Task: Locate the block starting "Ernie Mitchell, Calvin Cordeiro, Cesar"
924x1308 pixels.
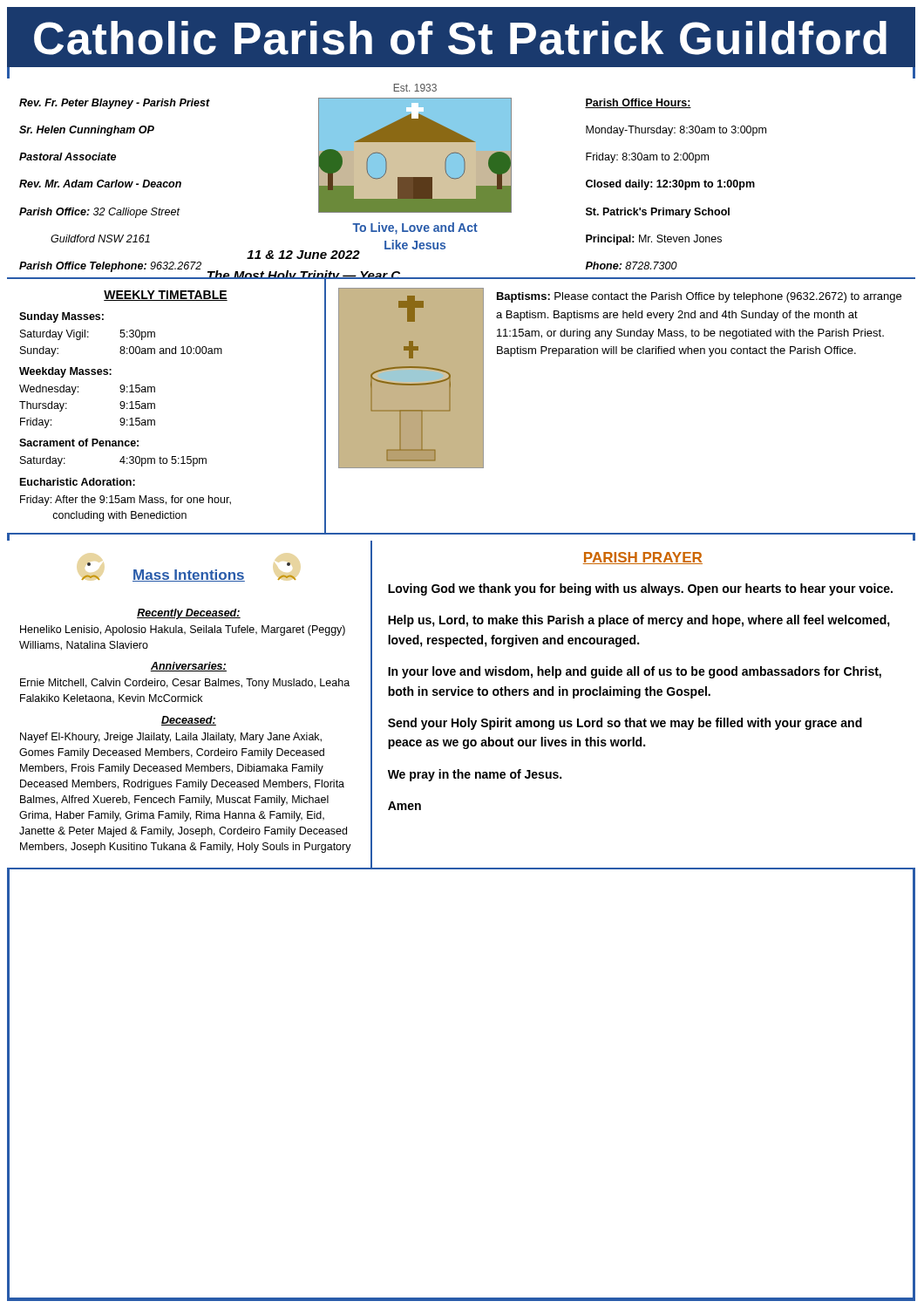Action: click(189, 691)
